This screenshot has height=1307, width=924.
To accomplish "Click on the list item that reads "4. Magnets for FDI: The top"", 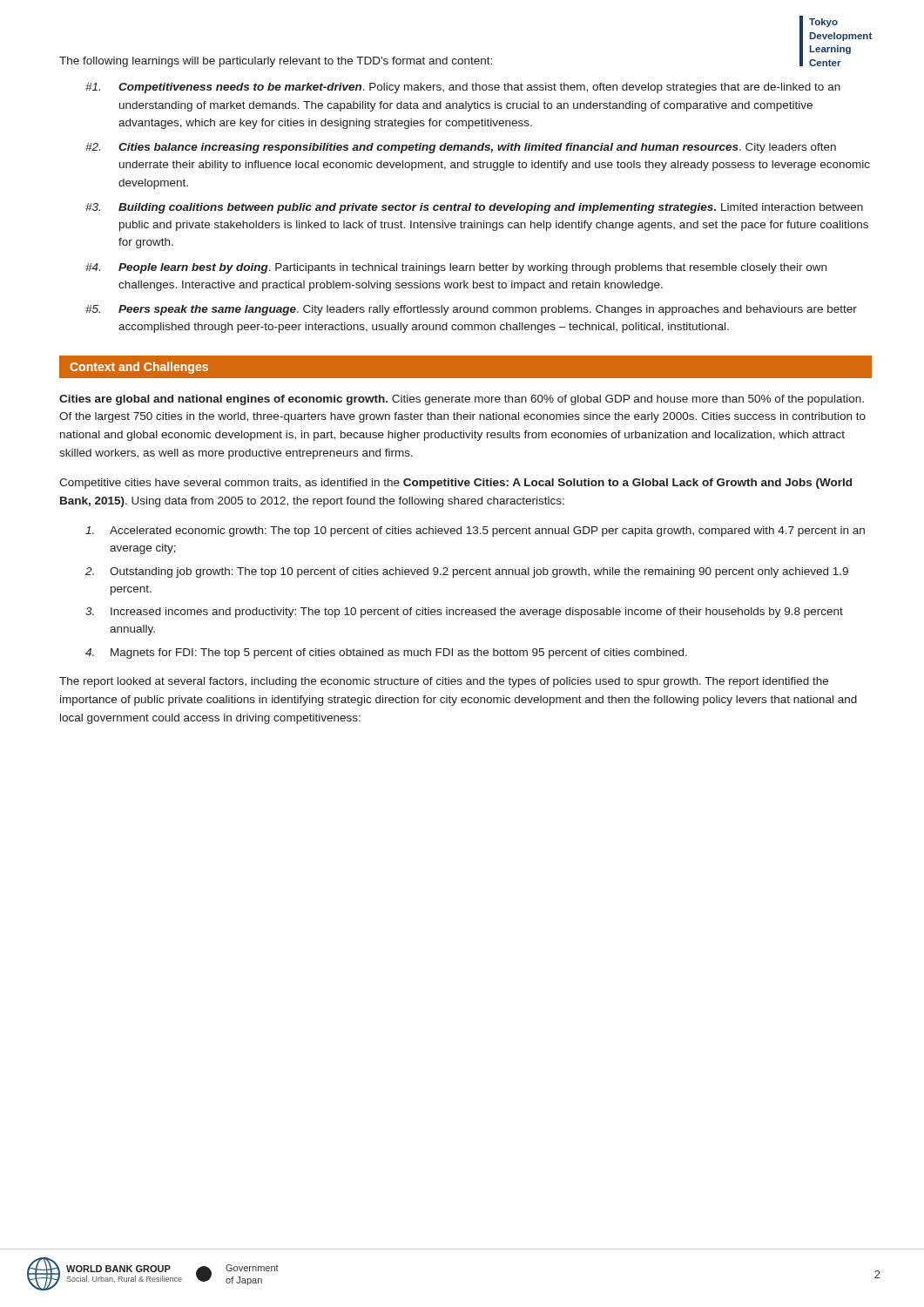I will click(x=479, y=652).
